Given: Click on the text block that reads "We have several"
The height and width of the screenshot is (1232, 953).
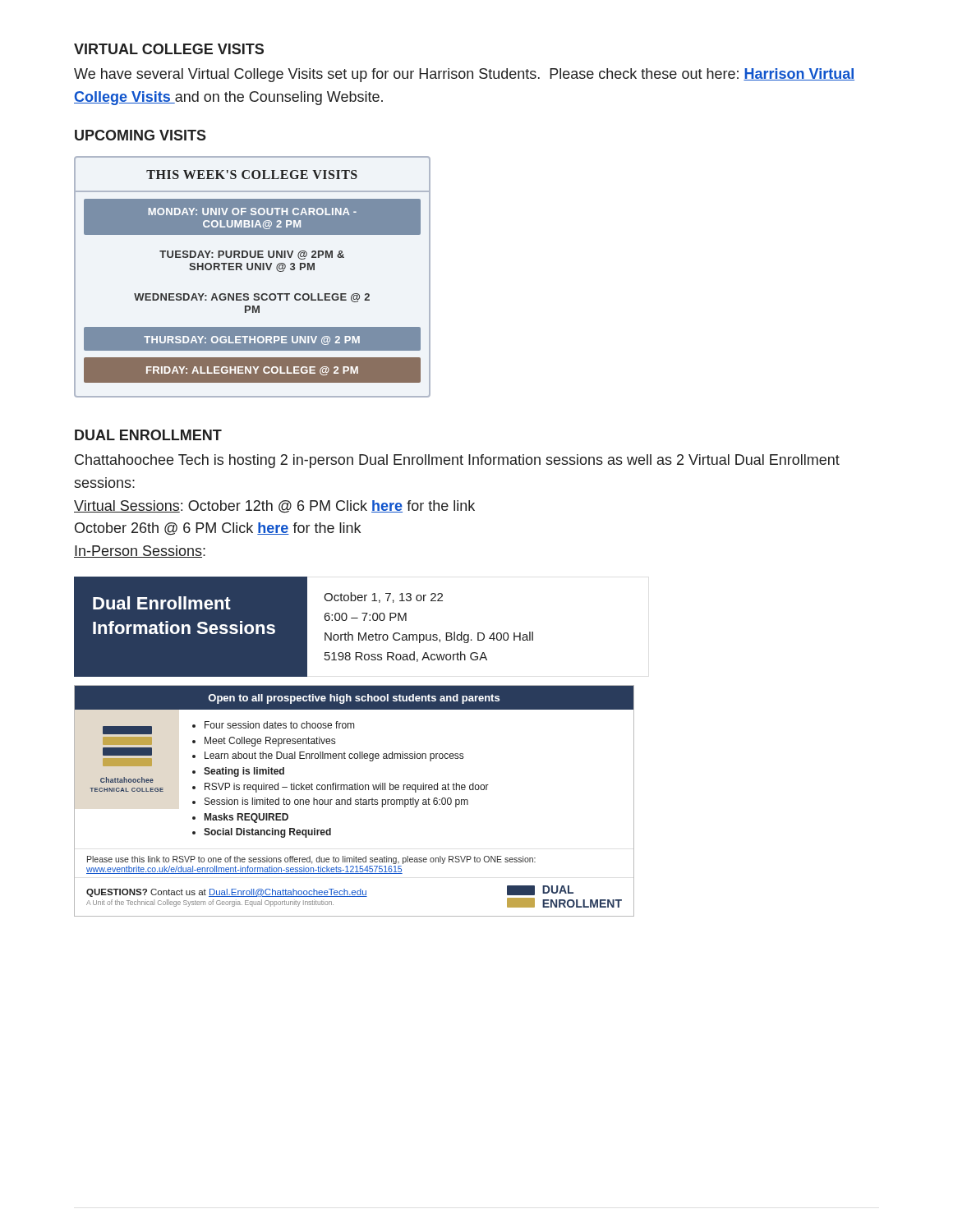Looking at the screenshot, I should tap(464, 85).
